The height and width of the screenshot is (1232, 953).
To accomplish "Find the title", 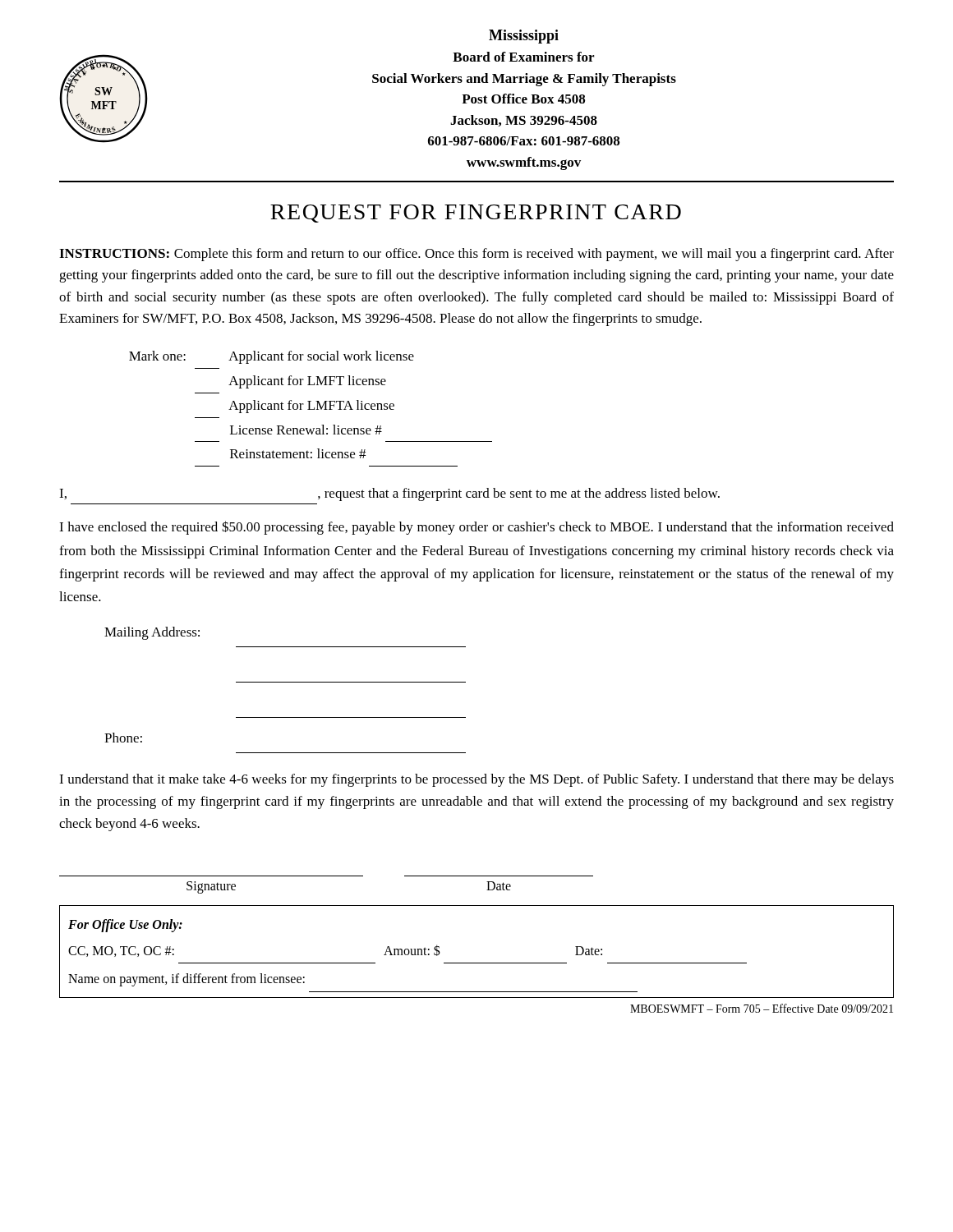I will click(476, 212).
